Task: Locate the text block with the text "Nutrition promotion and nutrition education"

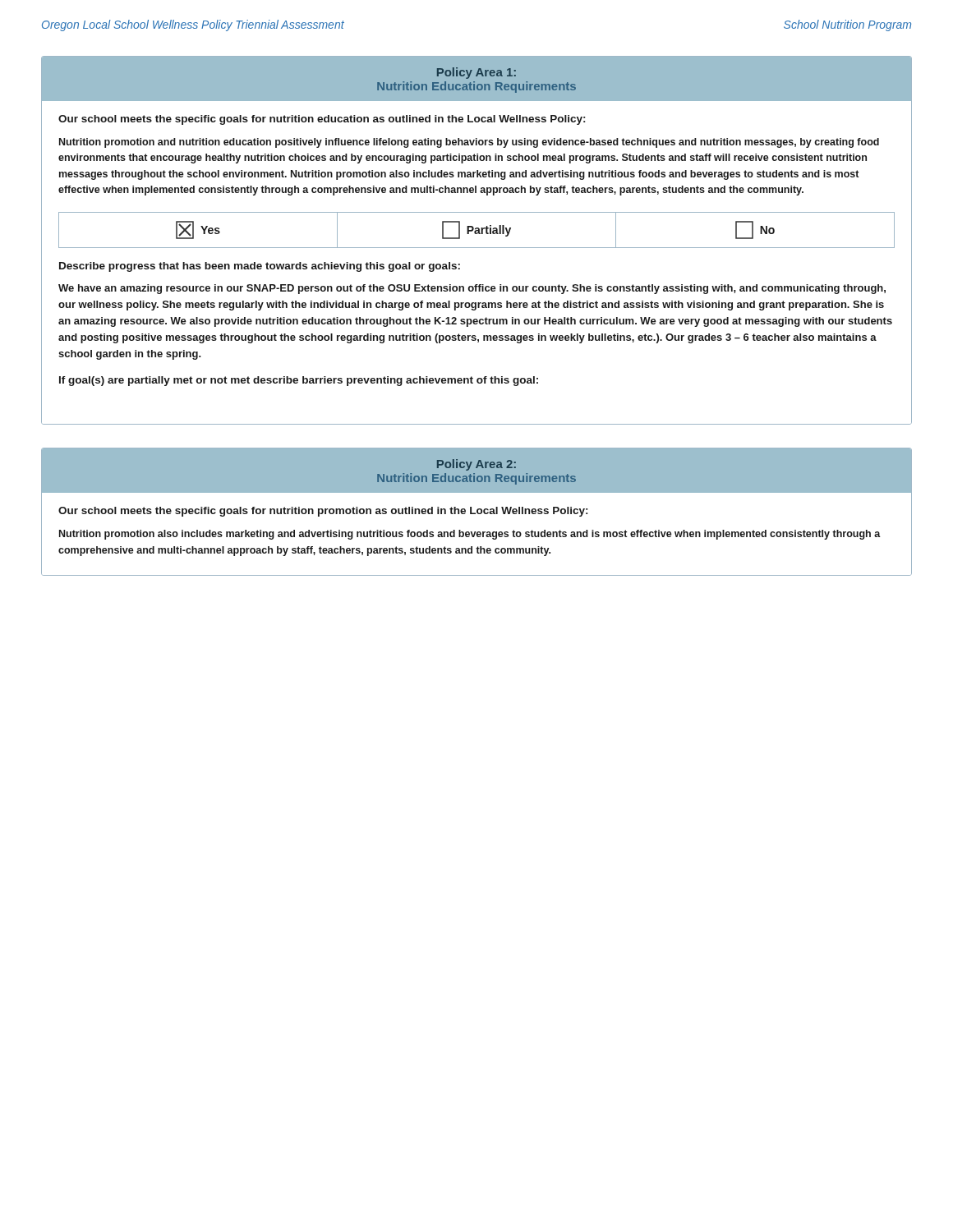Action: [x=469, y=166]
